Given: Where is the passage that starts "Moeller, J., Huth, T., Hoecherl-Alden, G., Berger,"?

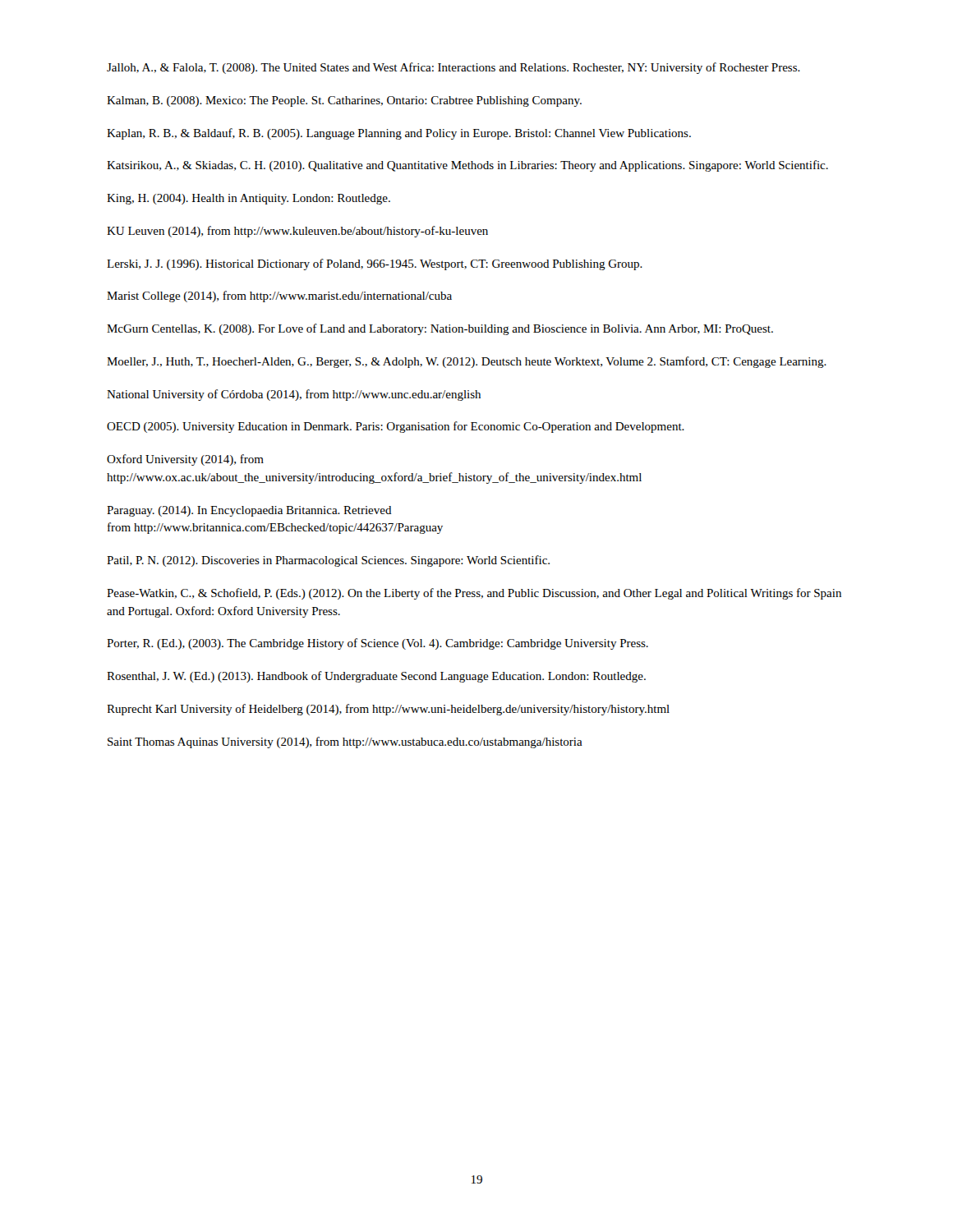Looking at the screenshot, I should point(467,361).
